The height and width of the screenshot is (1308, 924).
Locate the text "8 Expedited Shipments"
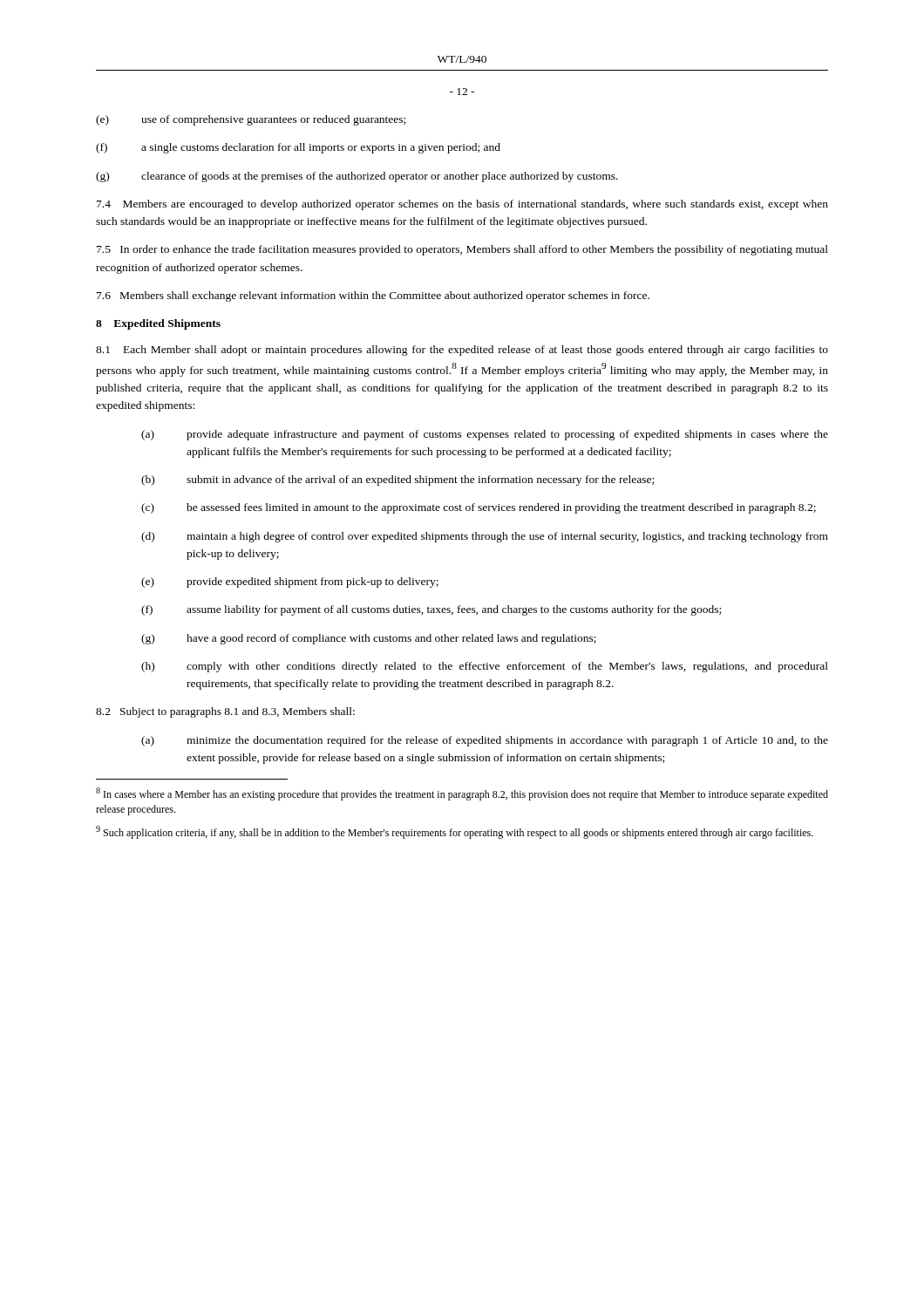click(158, 323)
